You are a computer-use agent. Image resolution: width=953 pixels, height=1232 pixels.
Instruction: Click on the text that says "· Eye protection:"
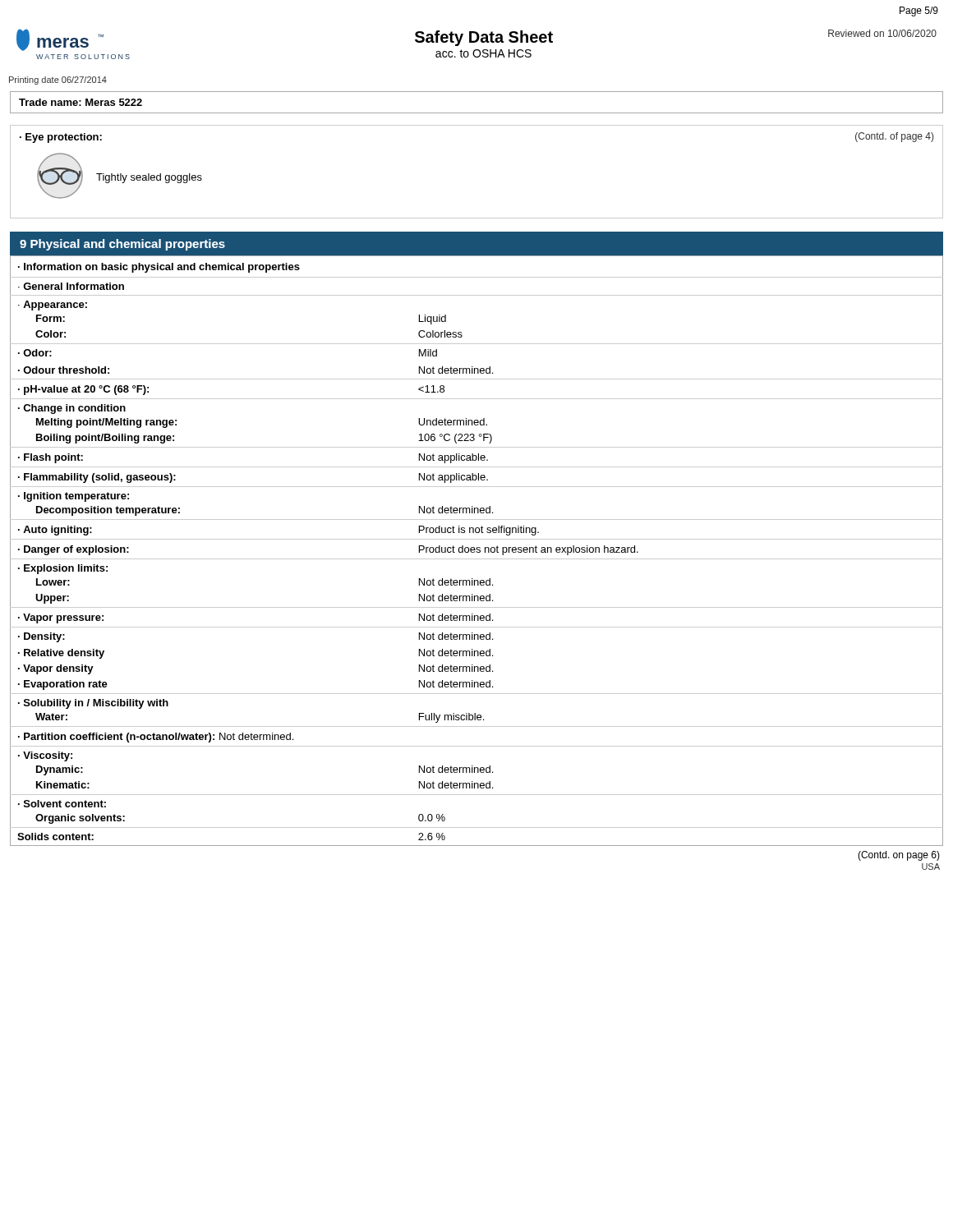61,137
